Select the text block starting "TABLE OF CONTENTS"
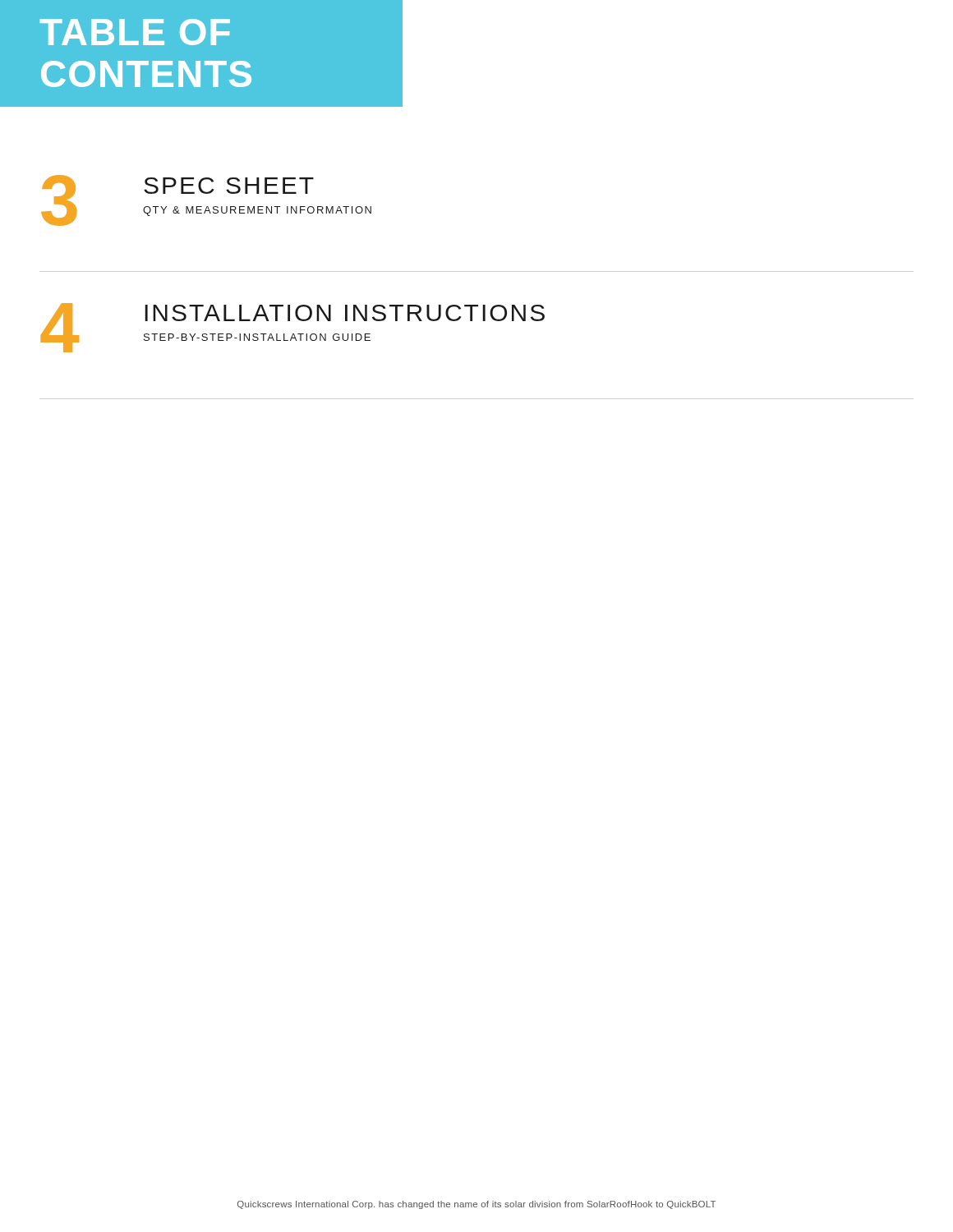Image resolution: width=953 pixels, height=1232 pixels. pos(221,53)
